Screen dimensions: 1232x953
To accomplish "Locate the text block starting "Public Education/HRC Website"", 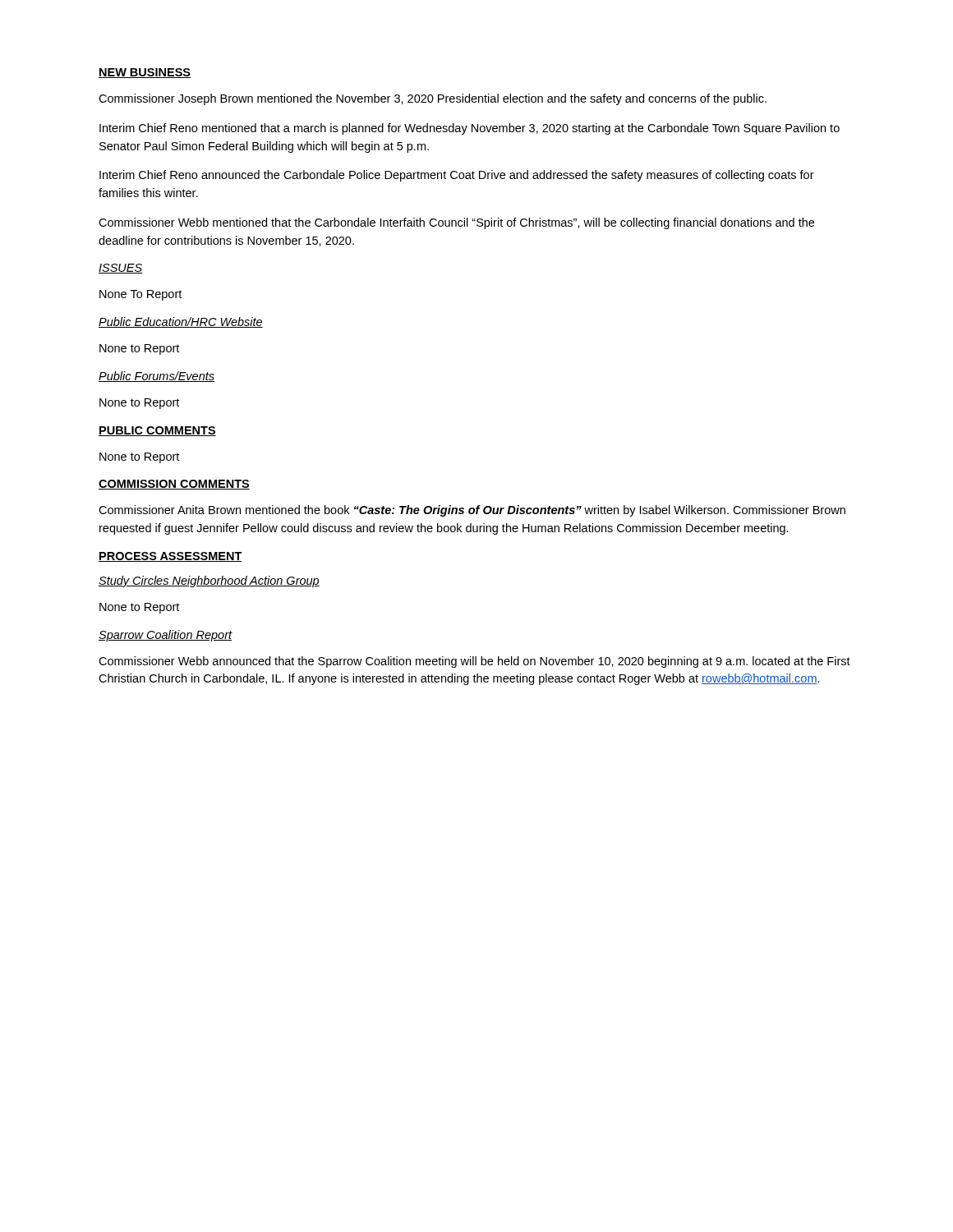I will pyautogui.click(x=181, y=322).
